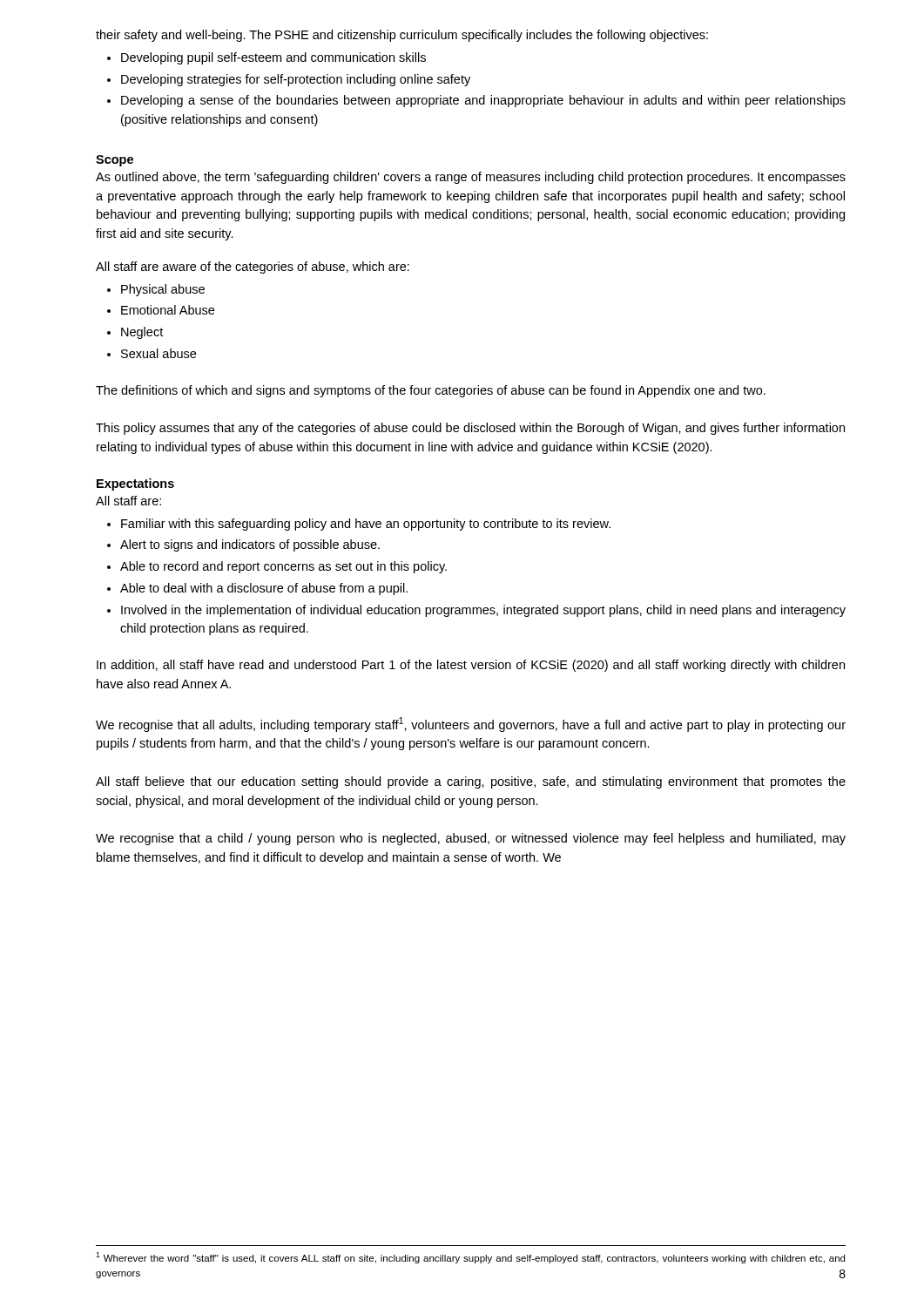924x1307 pixels.
Task: Select the text block starting "The definitions of which and signs and"
Action: 471,391
